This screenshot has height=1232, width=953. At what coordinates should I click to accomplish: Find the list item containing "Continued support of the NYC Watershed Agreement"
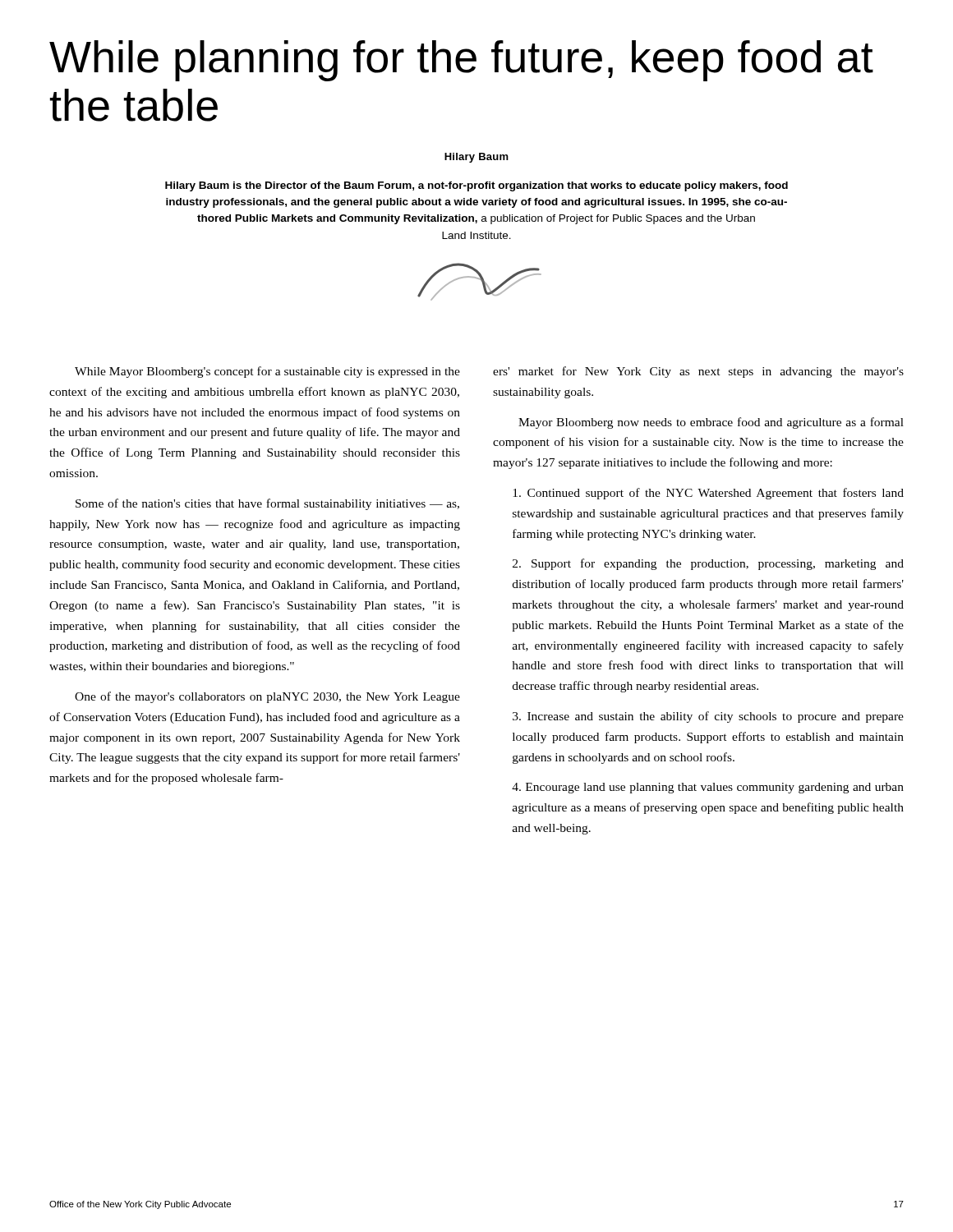(698, 513)
